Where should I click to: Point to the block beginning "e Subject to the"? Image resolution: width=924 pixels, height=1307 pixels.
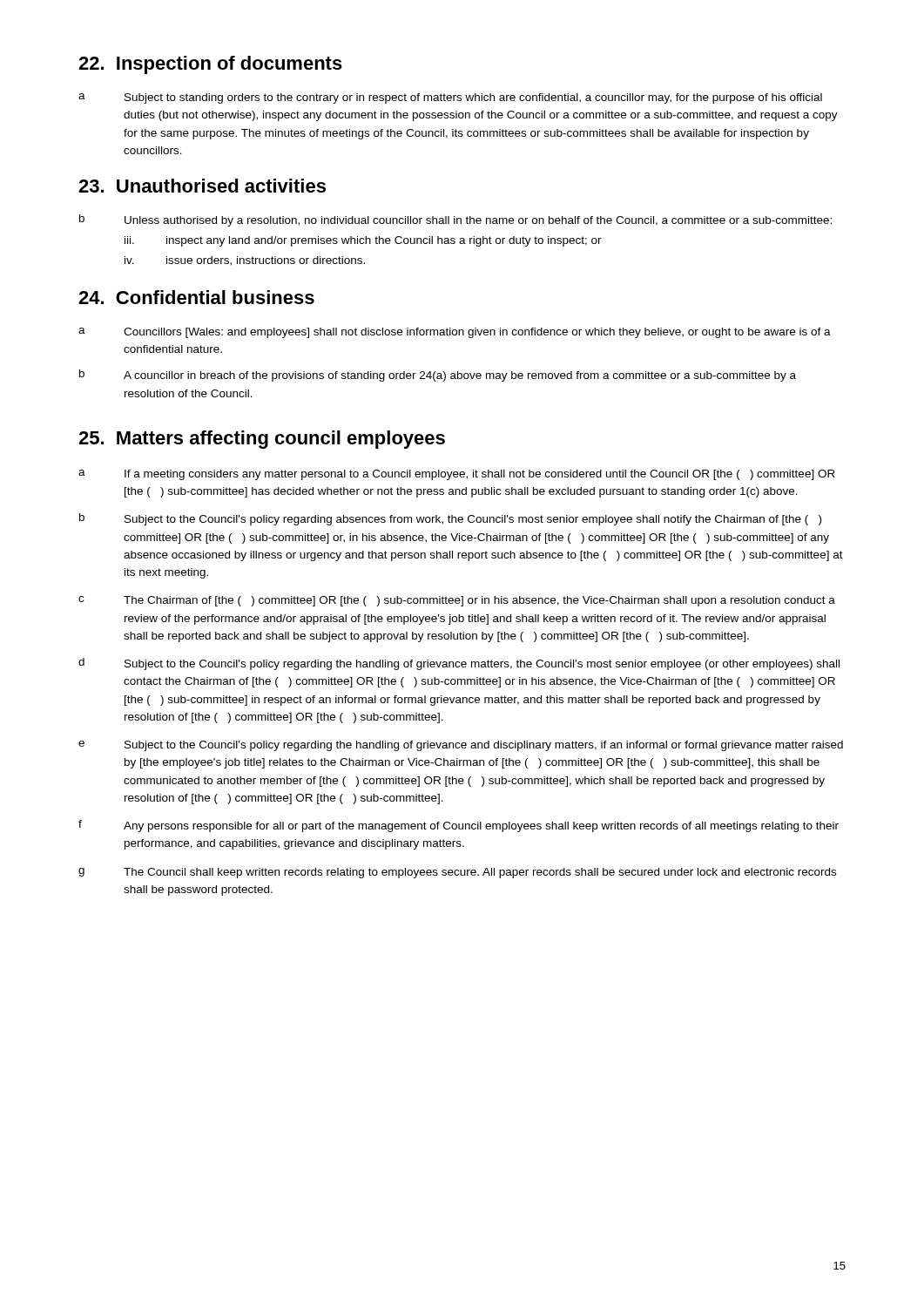click(x=462, y=772)
